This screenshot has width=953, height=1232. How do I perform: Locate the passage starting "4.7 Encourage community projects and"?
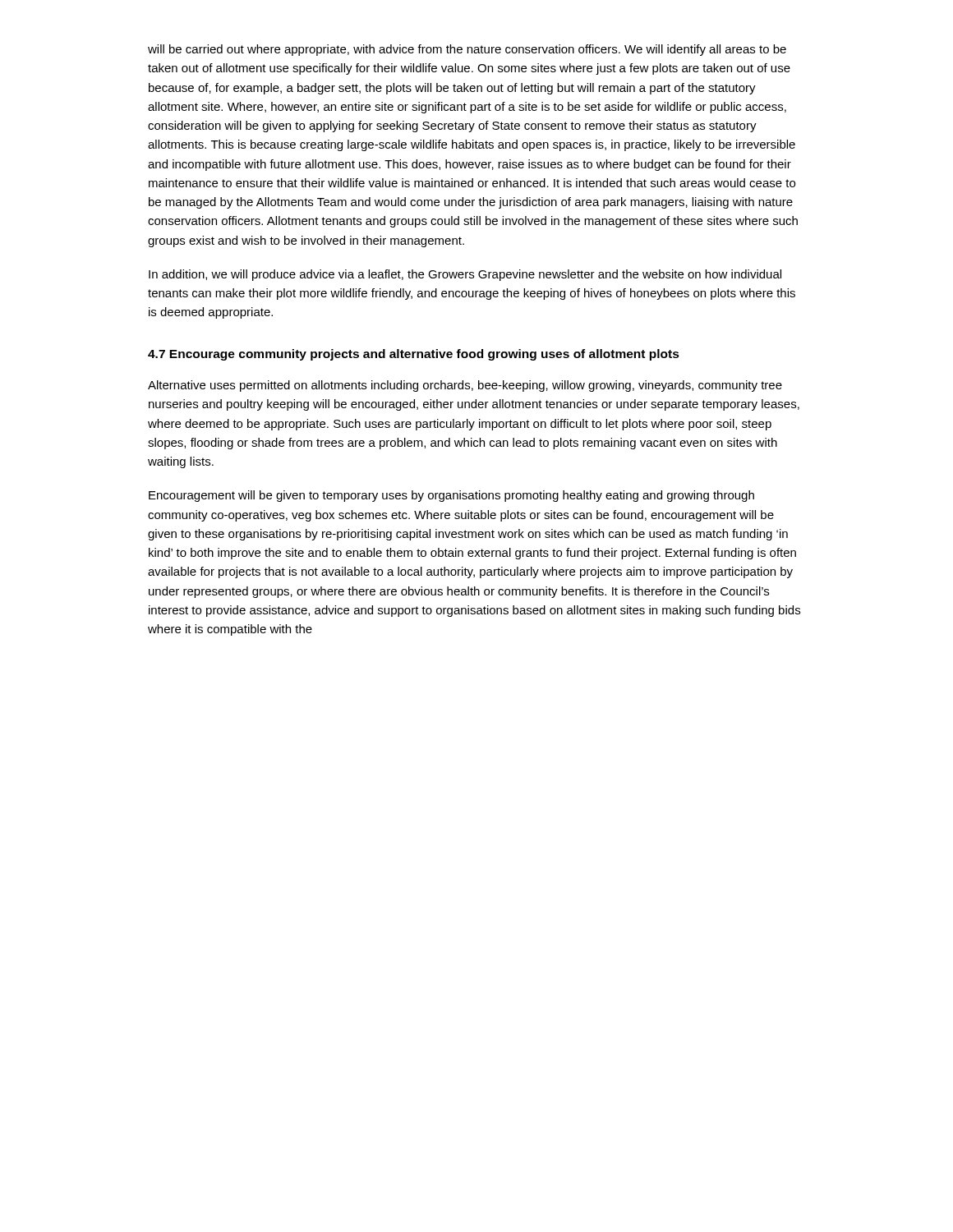click(414, 353)
